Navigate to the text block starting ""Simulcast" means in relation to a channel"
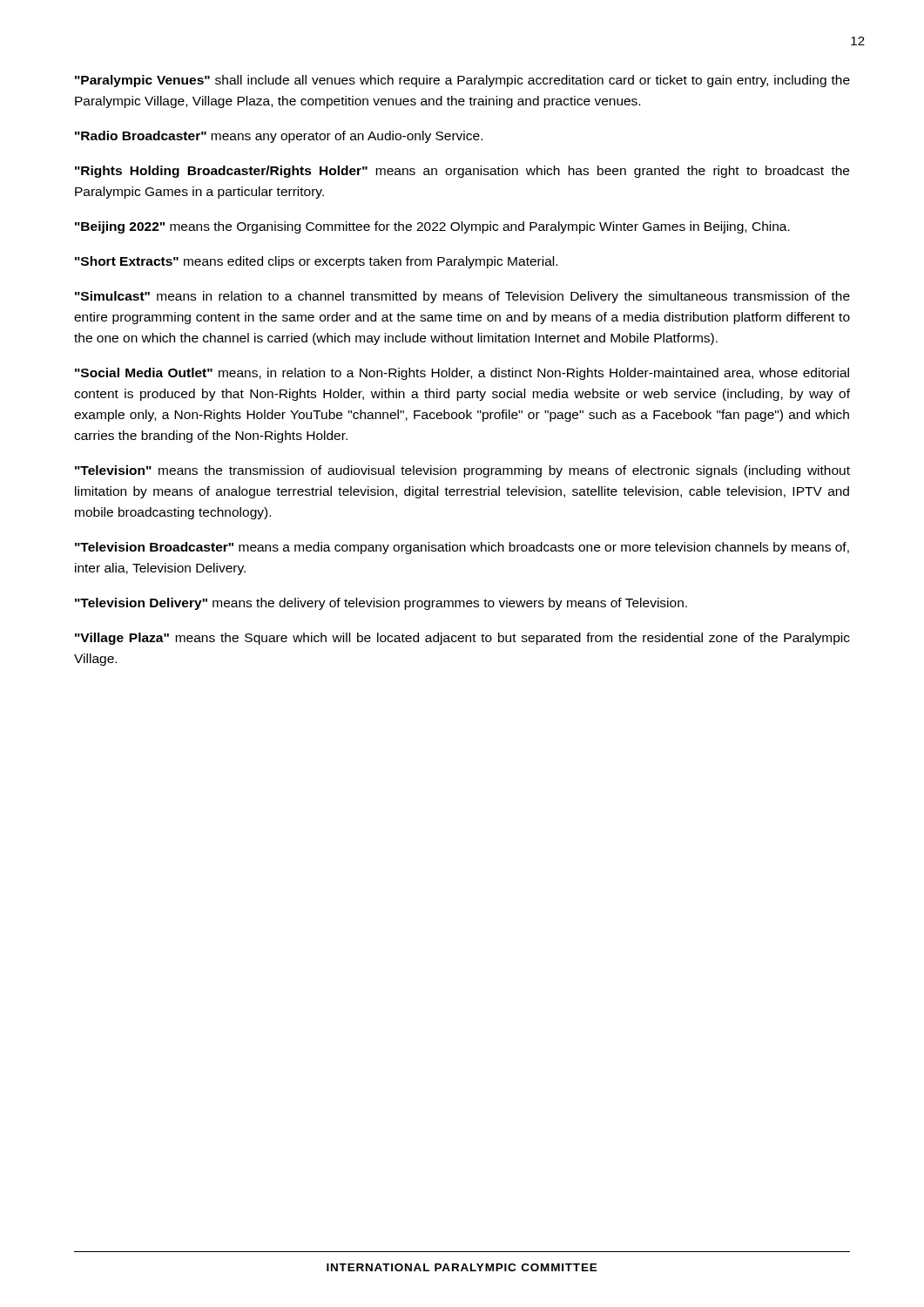 pos(462,317)
